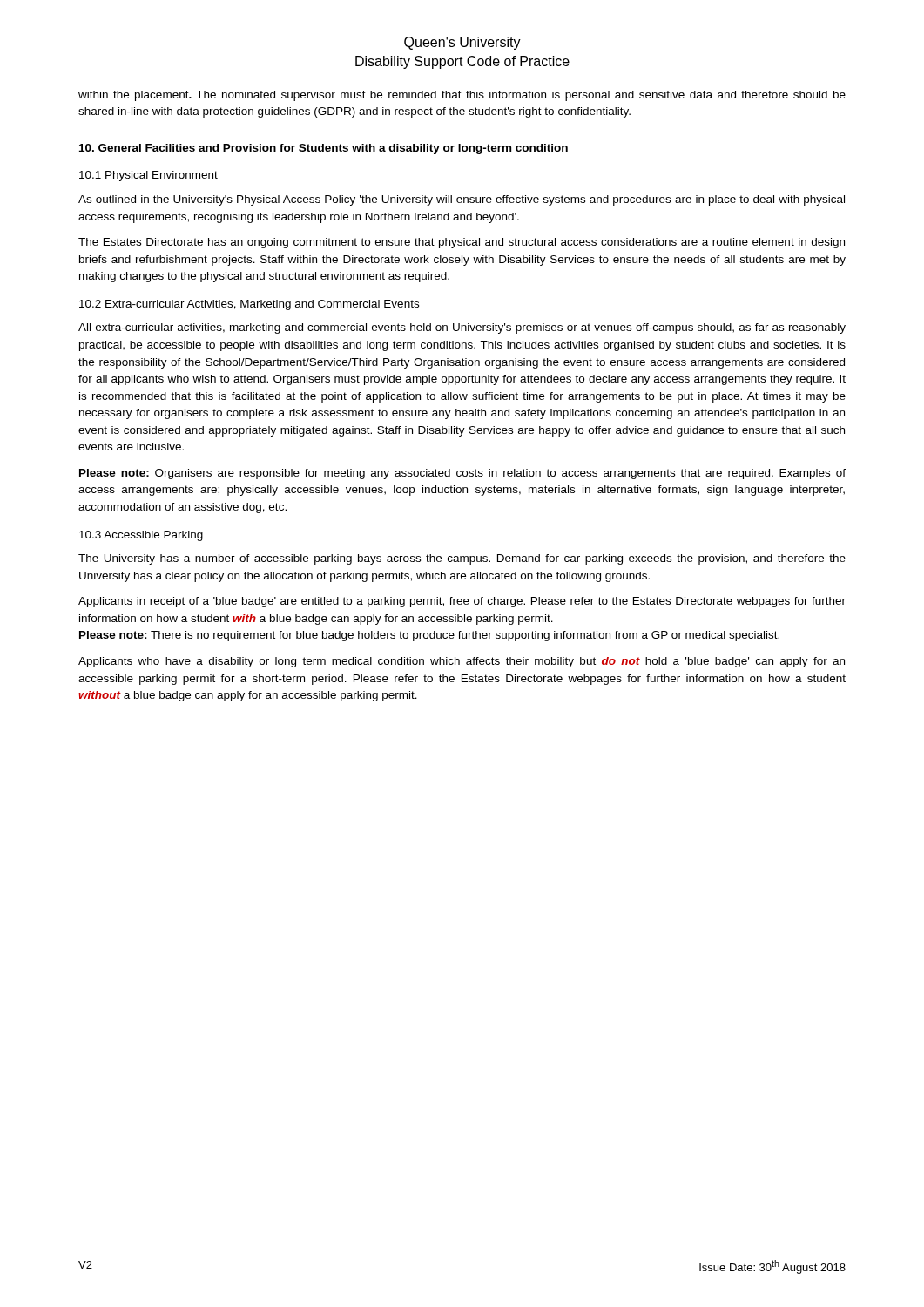The width and height of the screenshot is (924, 1307).
Task: Select the section header with the text "10.2 Extra-curricular Activities, Marketing"
Action: 249,303
